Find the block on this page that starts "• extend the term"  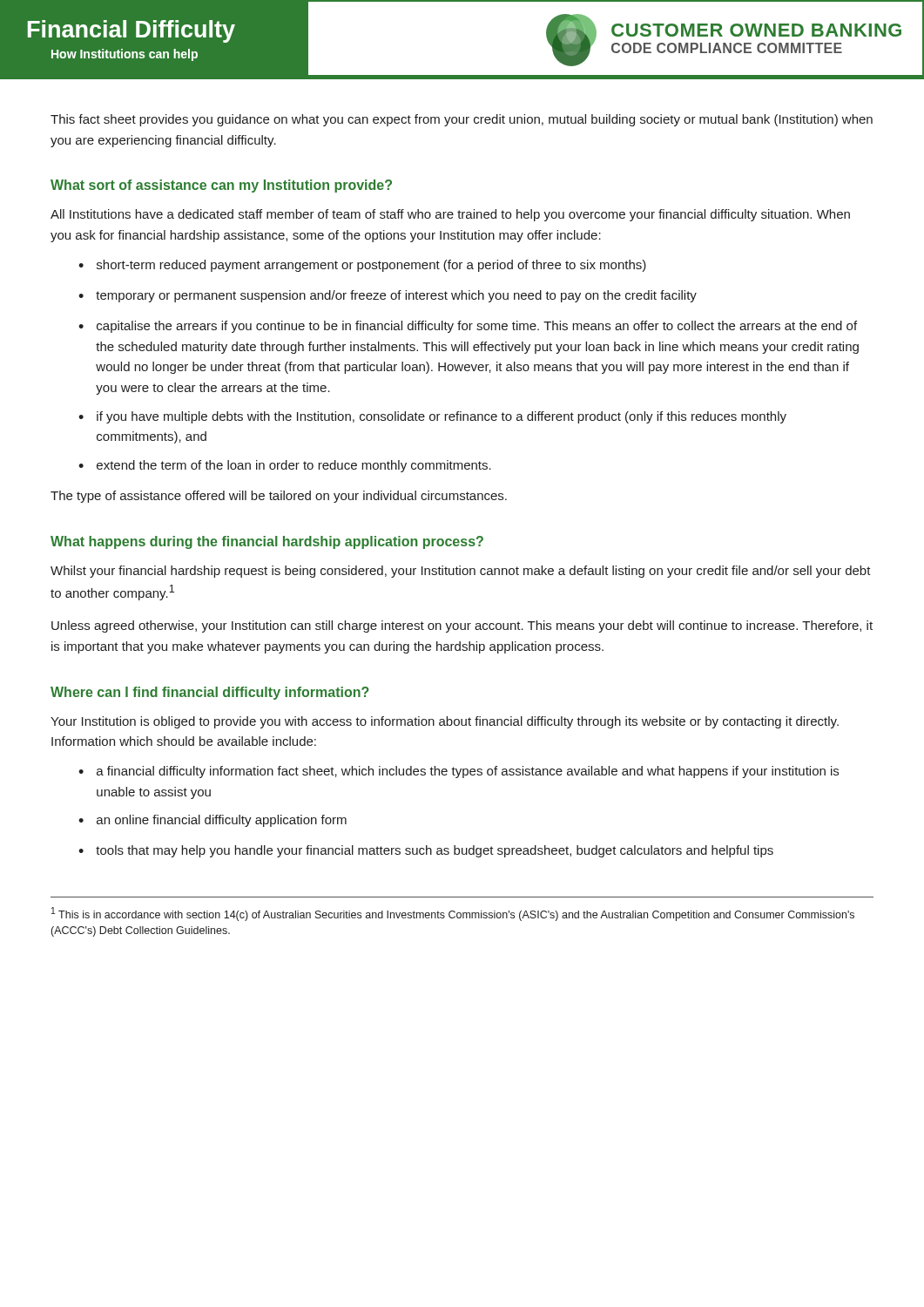tap(285, 466)
